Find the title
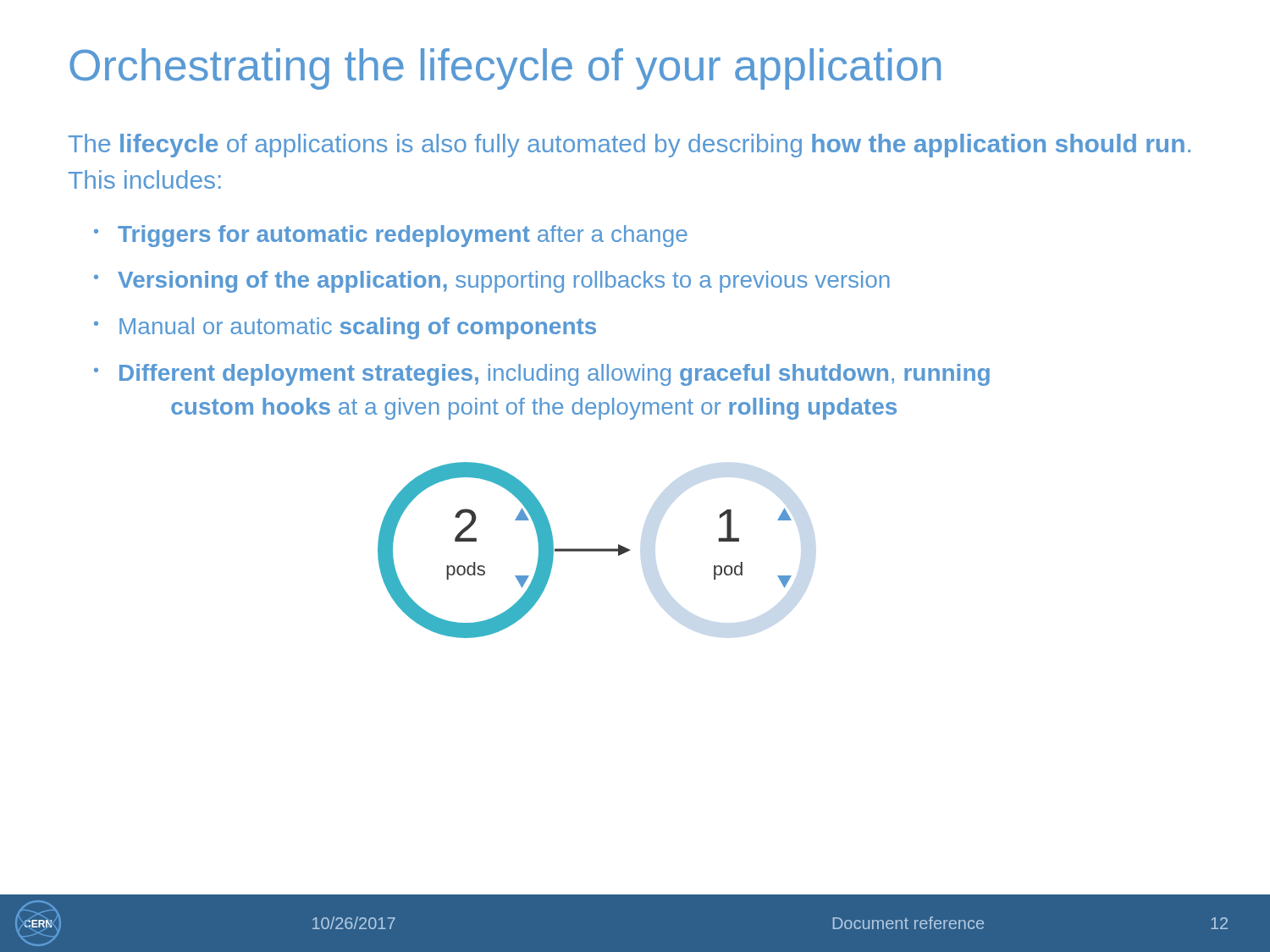The image size is (1270, 952). (506, 65)
